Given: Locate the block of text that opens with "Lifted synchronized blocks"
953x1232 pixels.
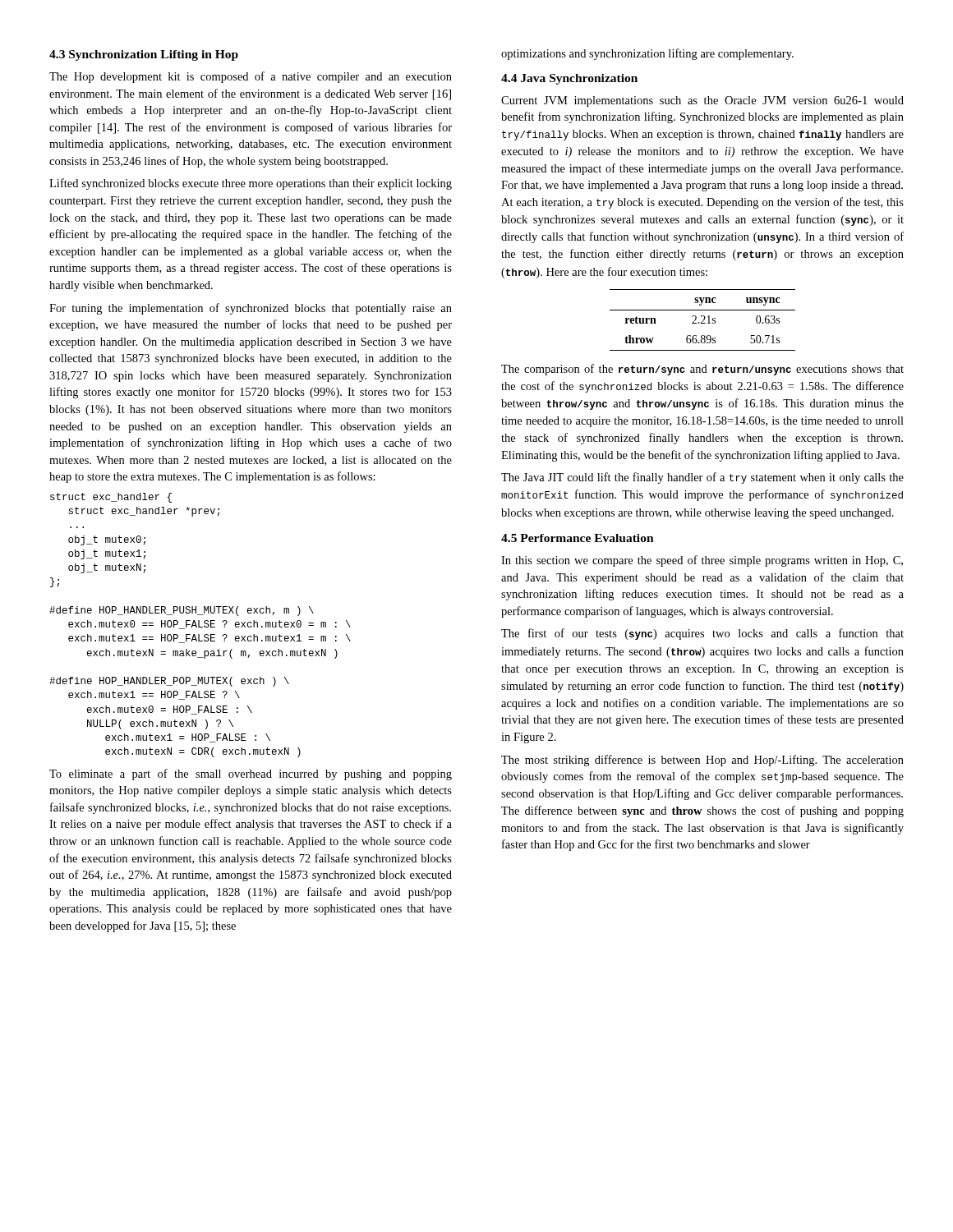Looking at the screenshot, I should [251, 234].
